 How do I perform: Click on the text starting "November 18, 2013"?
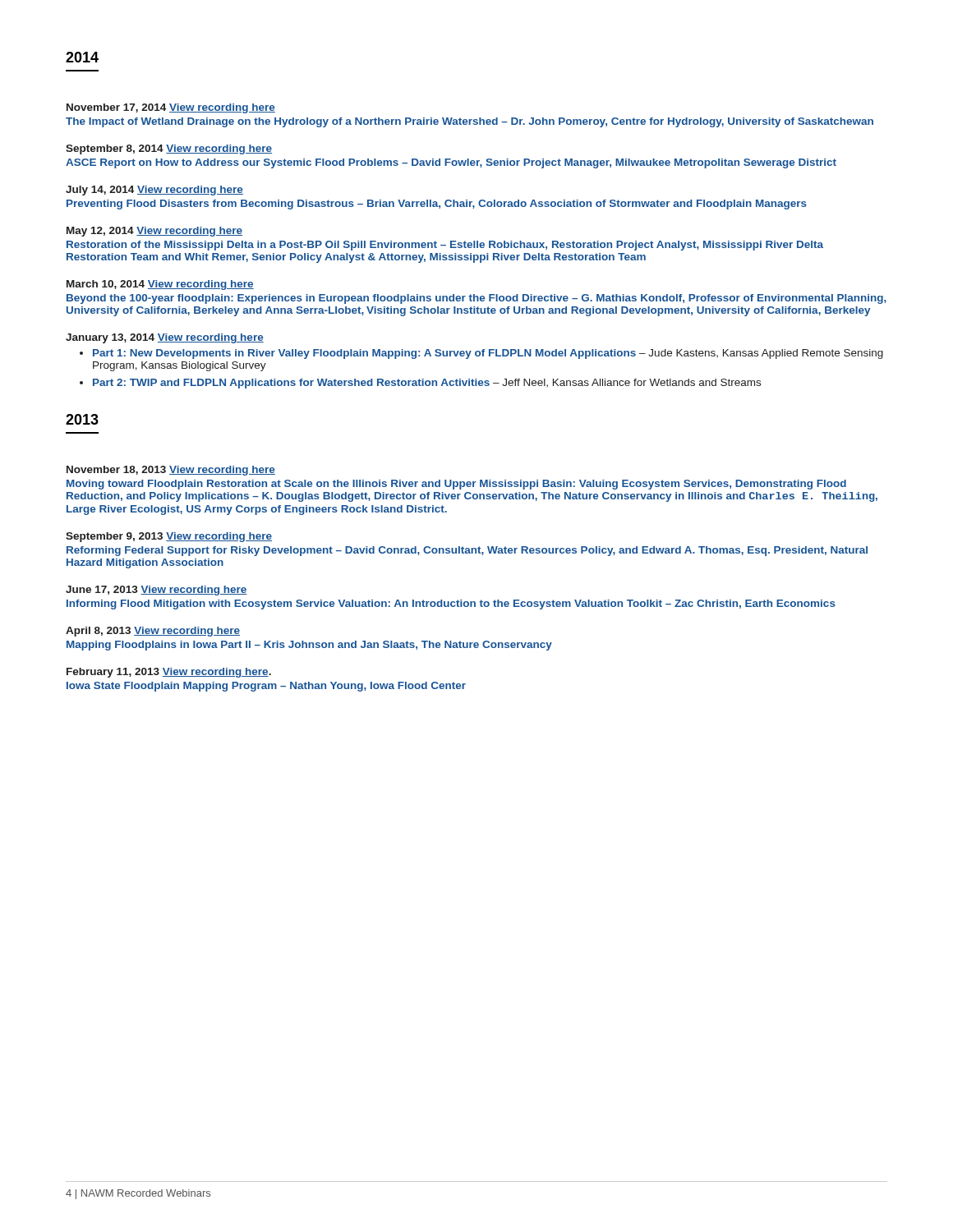(x=476, y=489)
